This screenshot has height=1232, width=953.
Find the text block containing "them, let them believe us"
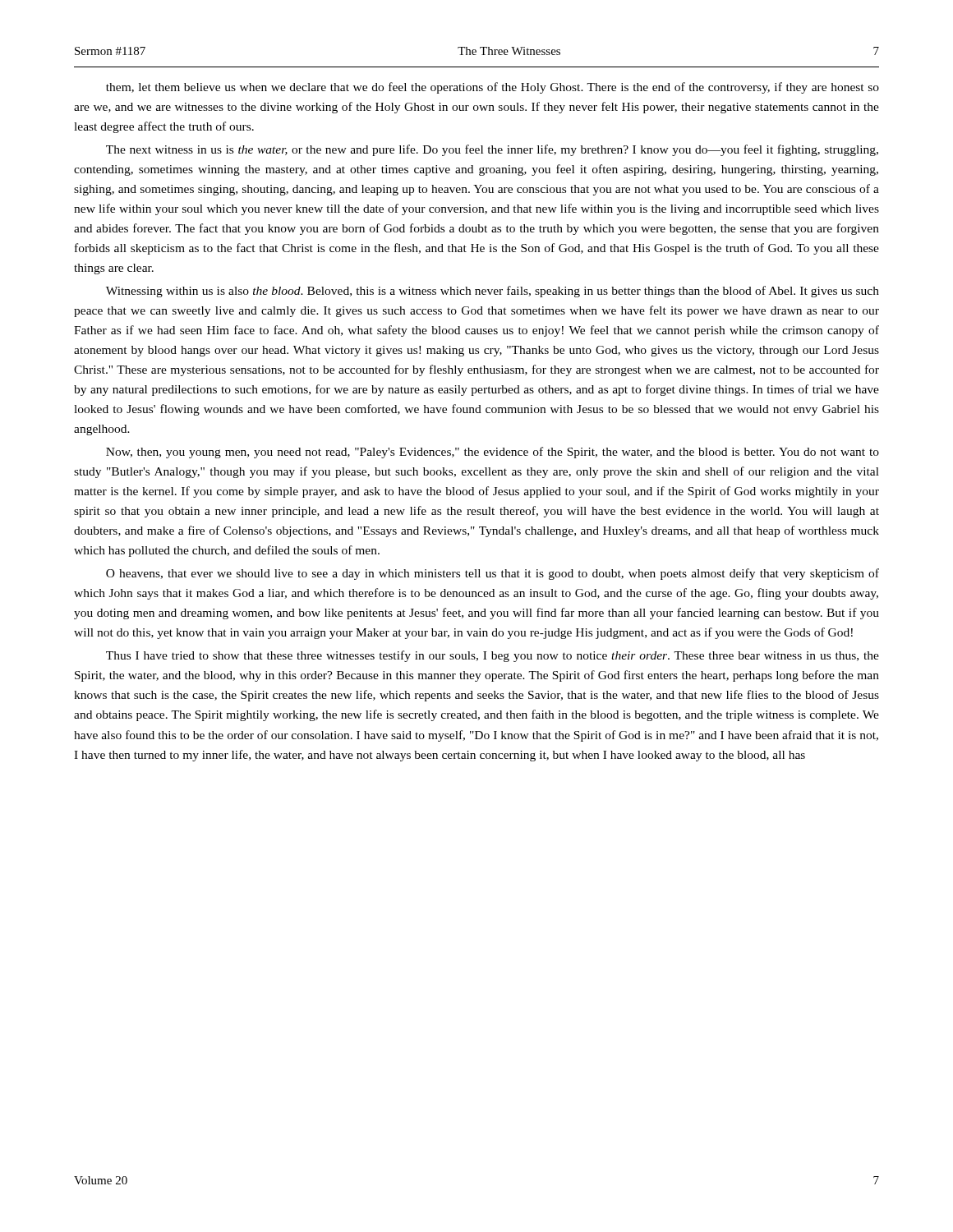(476, 421)
